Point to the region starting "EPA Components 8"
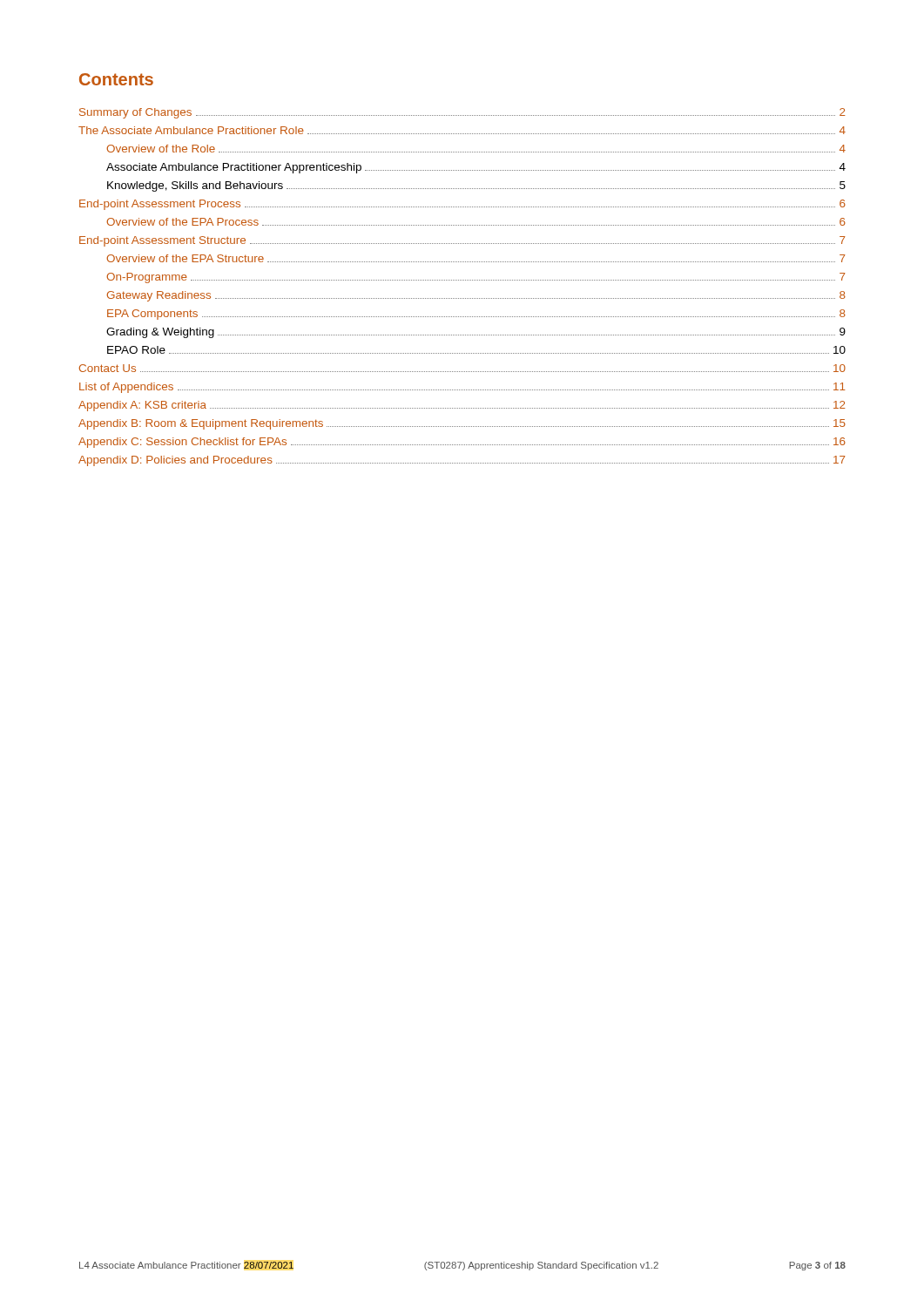Screen dimensions: 1307x924 [x=476, y=313]
